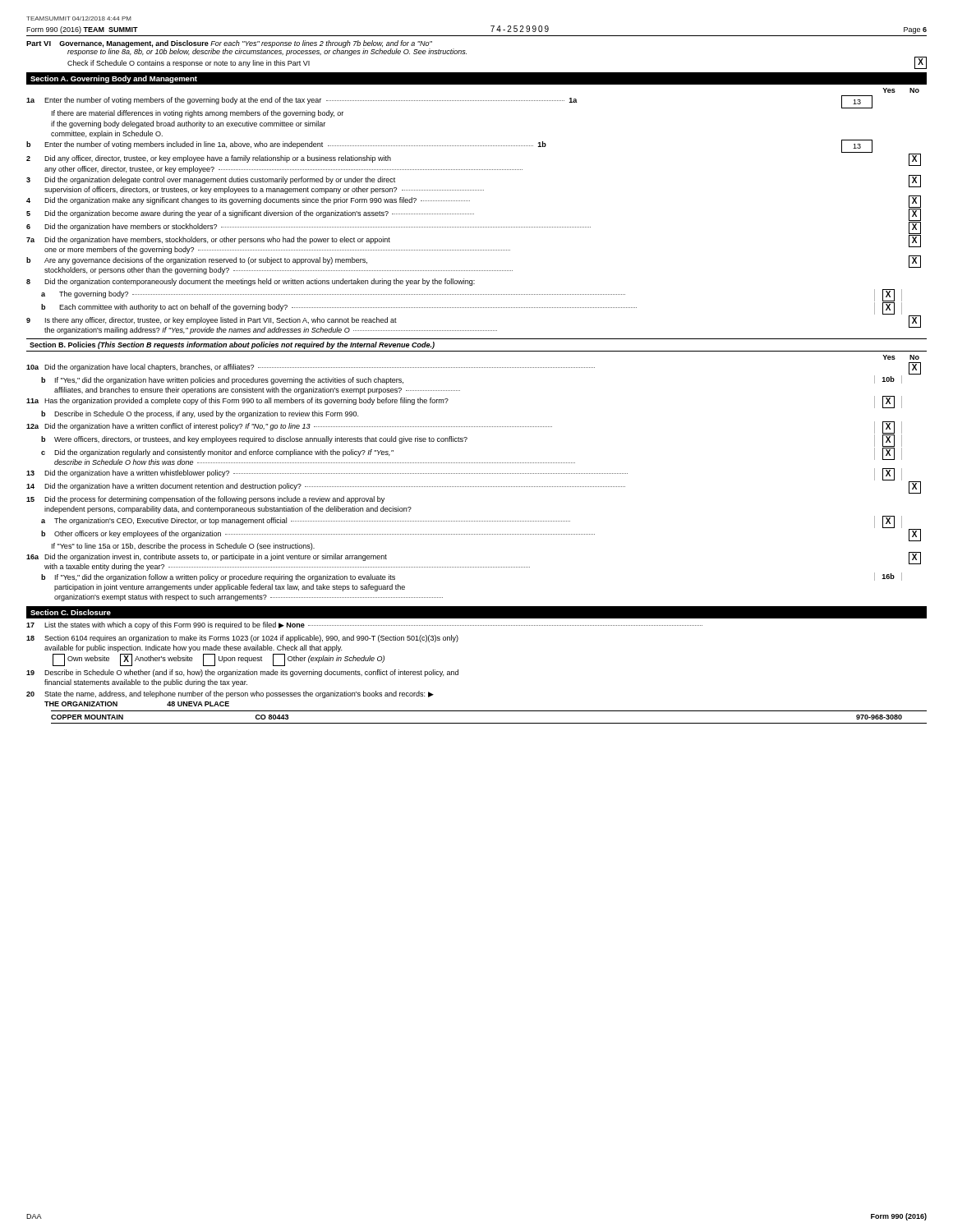Find the block on this page that starts "if the governing body delegated broad authority to"
Screen dimensions: 1232x953
pos(188,124)
